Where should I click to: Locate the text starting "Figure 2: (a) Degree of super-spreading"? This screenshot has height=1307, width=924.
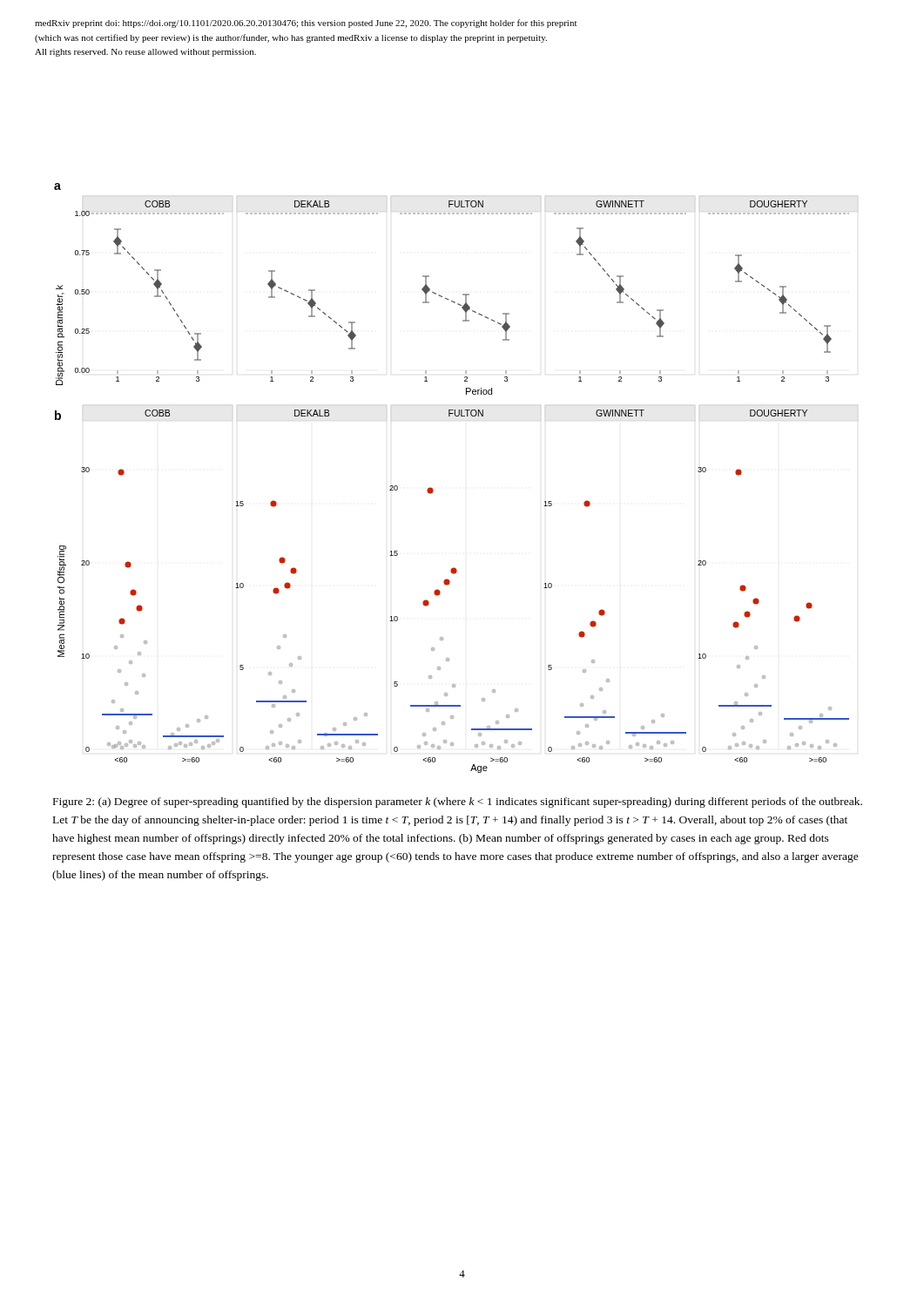coord(458,838)
